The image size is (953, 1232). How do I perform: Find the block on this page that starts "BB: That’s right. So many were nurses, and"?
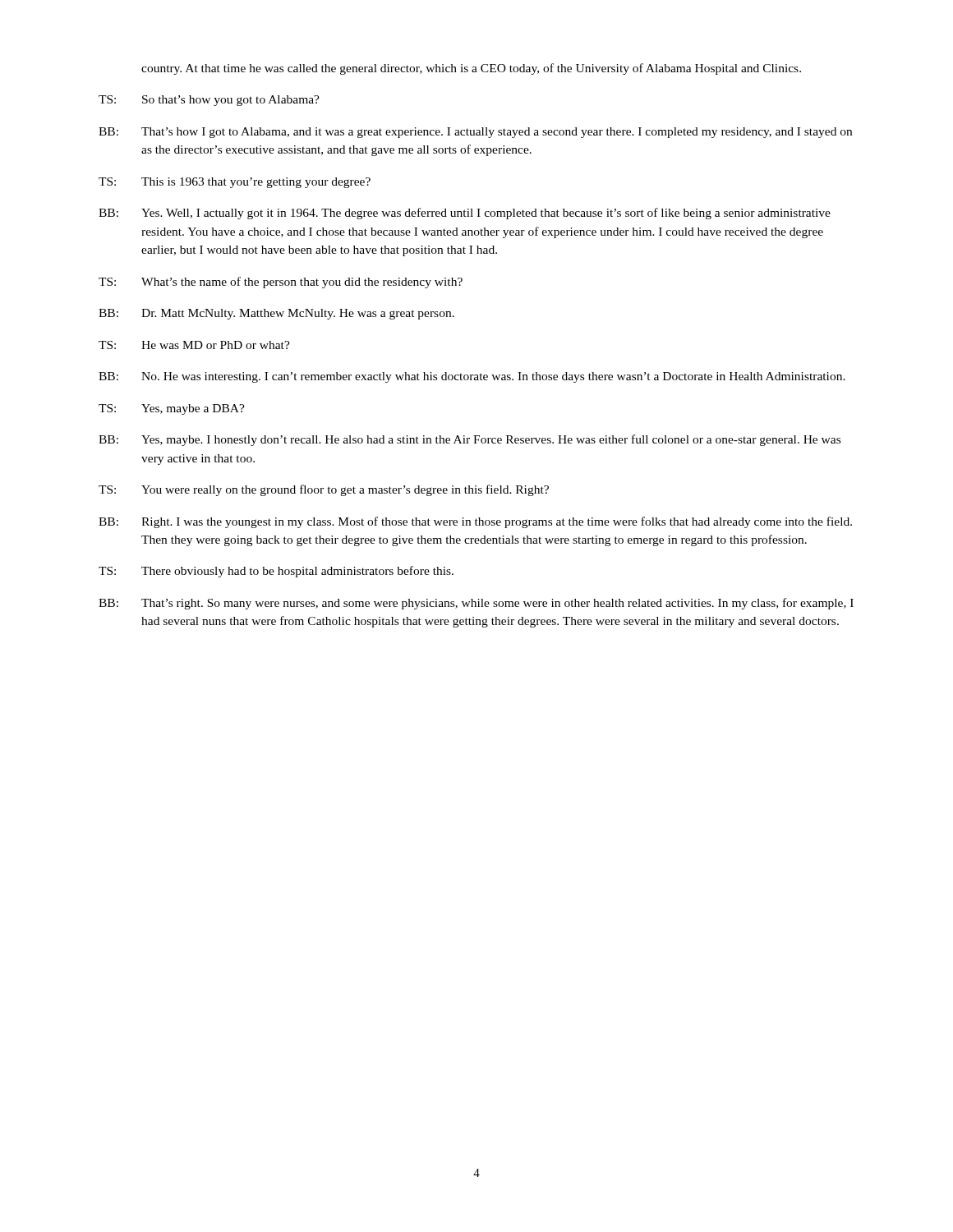click(476, 612)
